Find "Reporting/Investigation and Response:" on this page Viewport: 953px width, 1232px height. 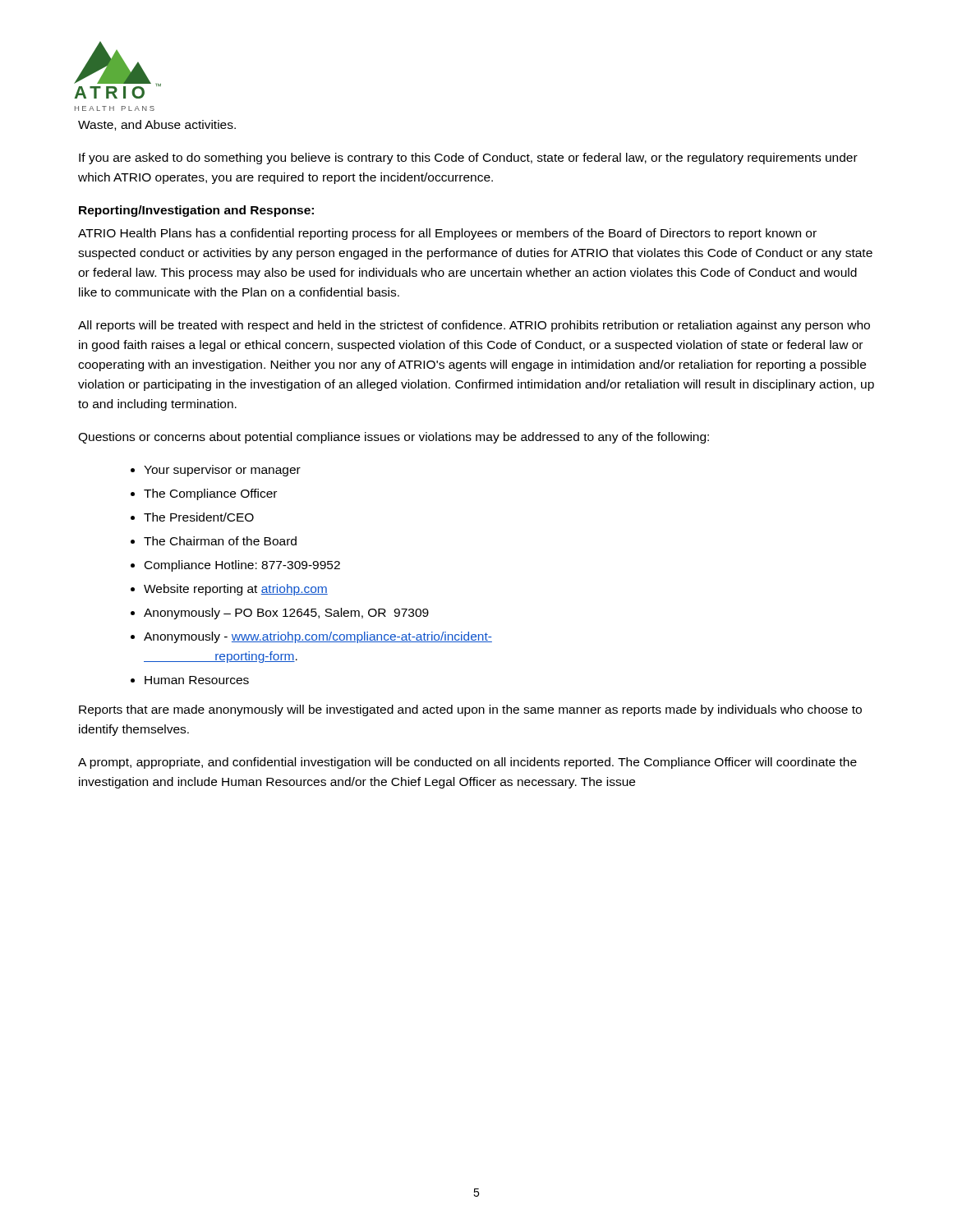196,211
